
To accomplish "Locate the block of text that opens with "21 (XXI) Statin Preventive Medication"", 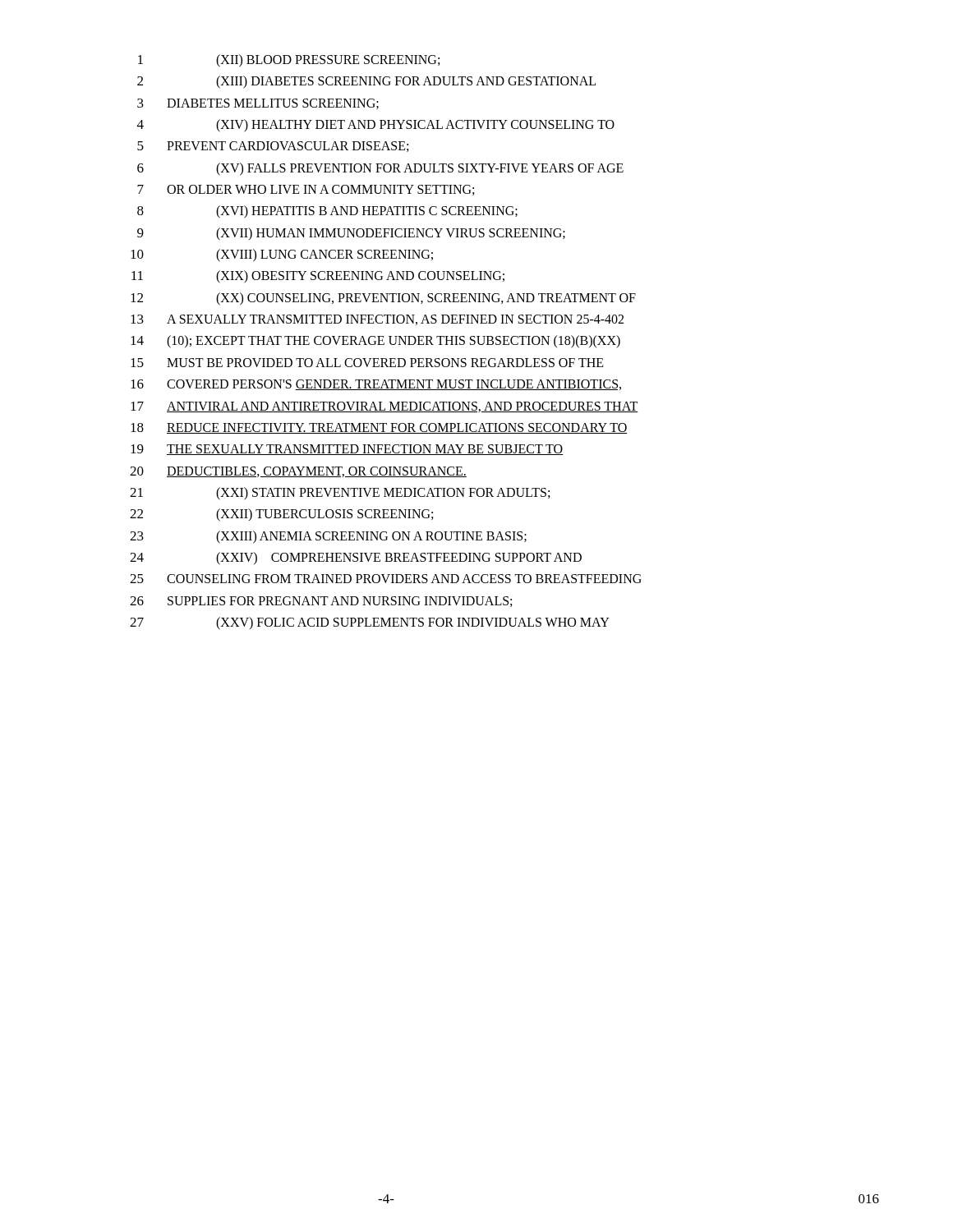I will [x=485, y=493].
